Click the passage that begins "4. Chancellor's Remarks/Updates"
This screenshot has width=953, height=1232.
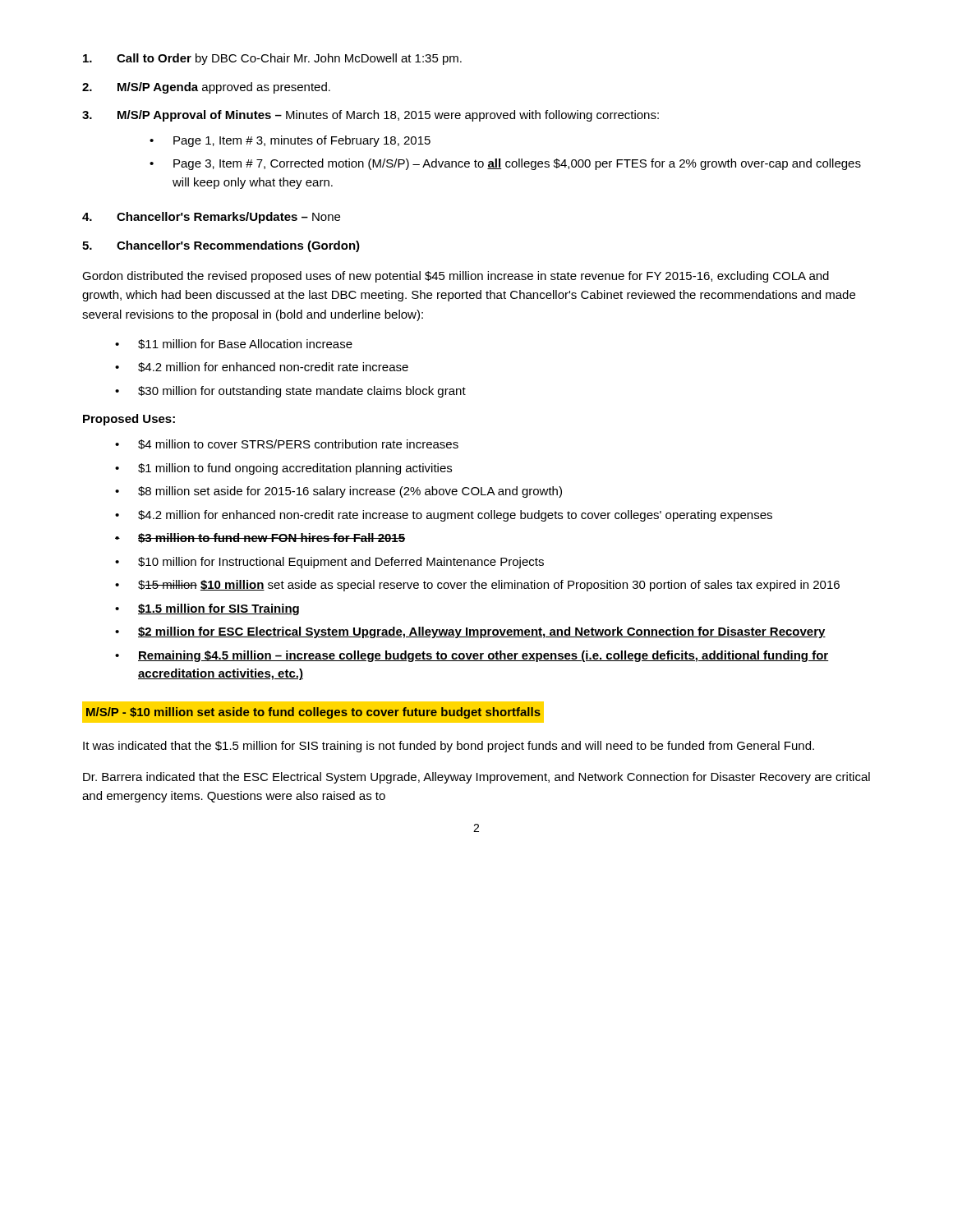pyautogui.click(x=211, y=218)
